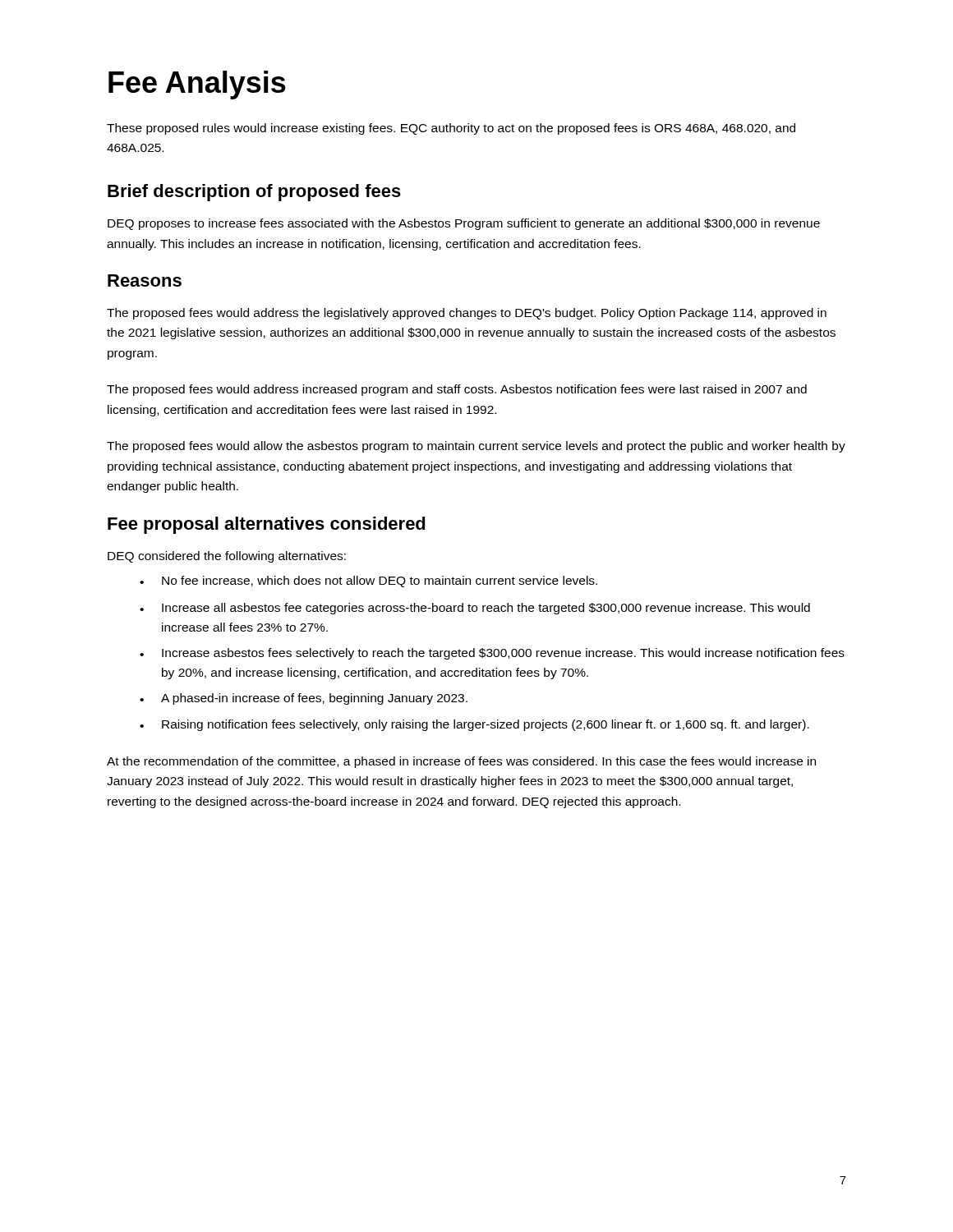The image size is (953, 1232).
Task: Locate the text block with the text "These proposed rules"
Action: (x=452, y=138)
